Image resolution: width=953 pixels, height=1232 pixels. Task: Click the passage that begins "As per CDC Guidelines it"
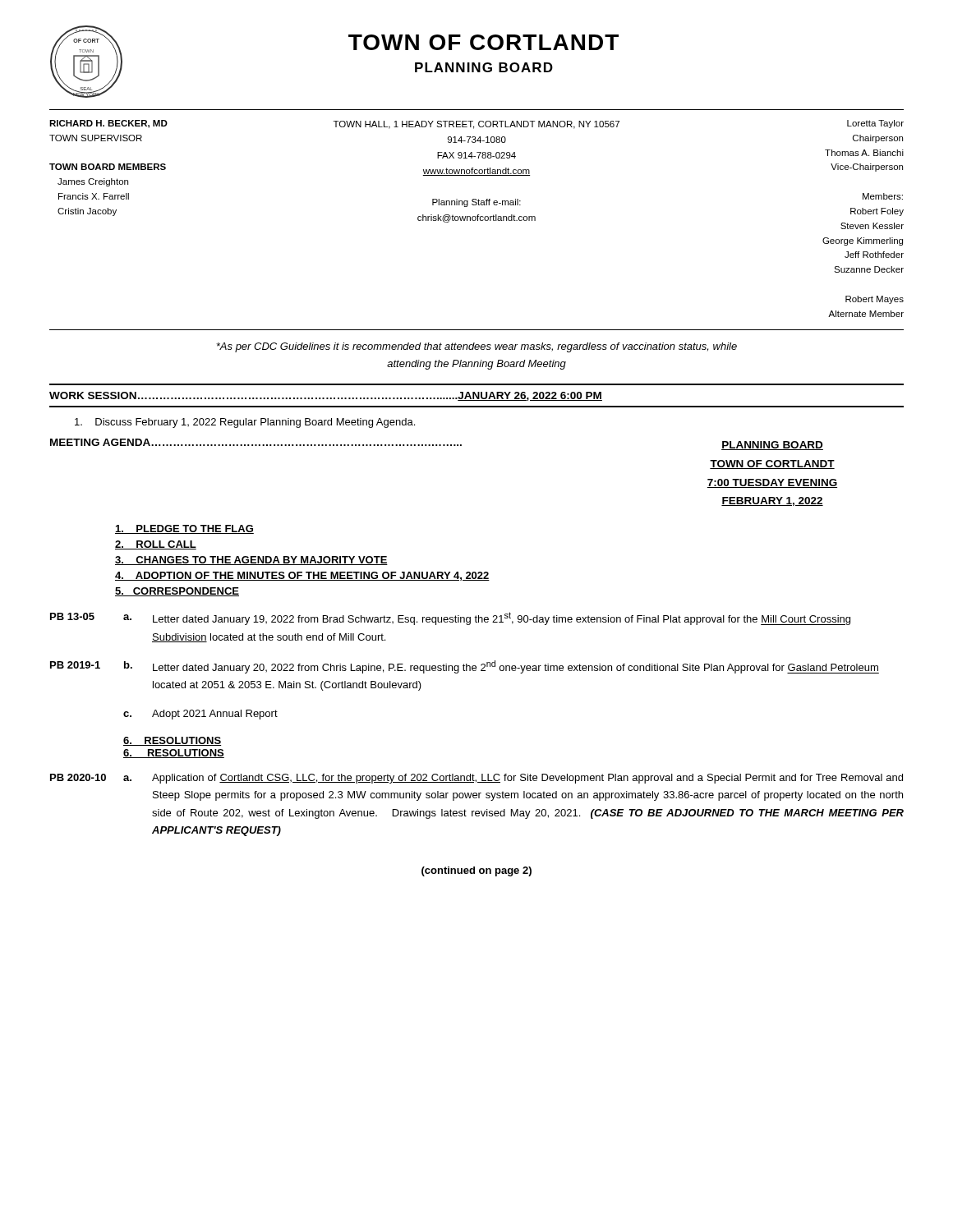(x=476, y=355)
